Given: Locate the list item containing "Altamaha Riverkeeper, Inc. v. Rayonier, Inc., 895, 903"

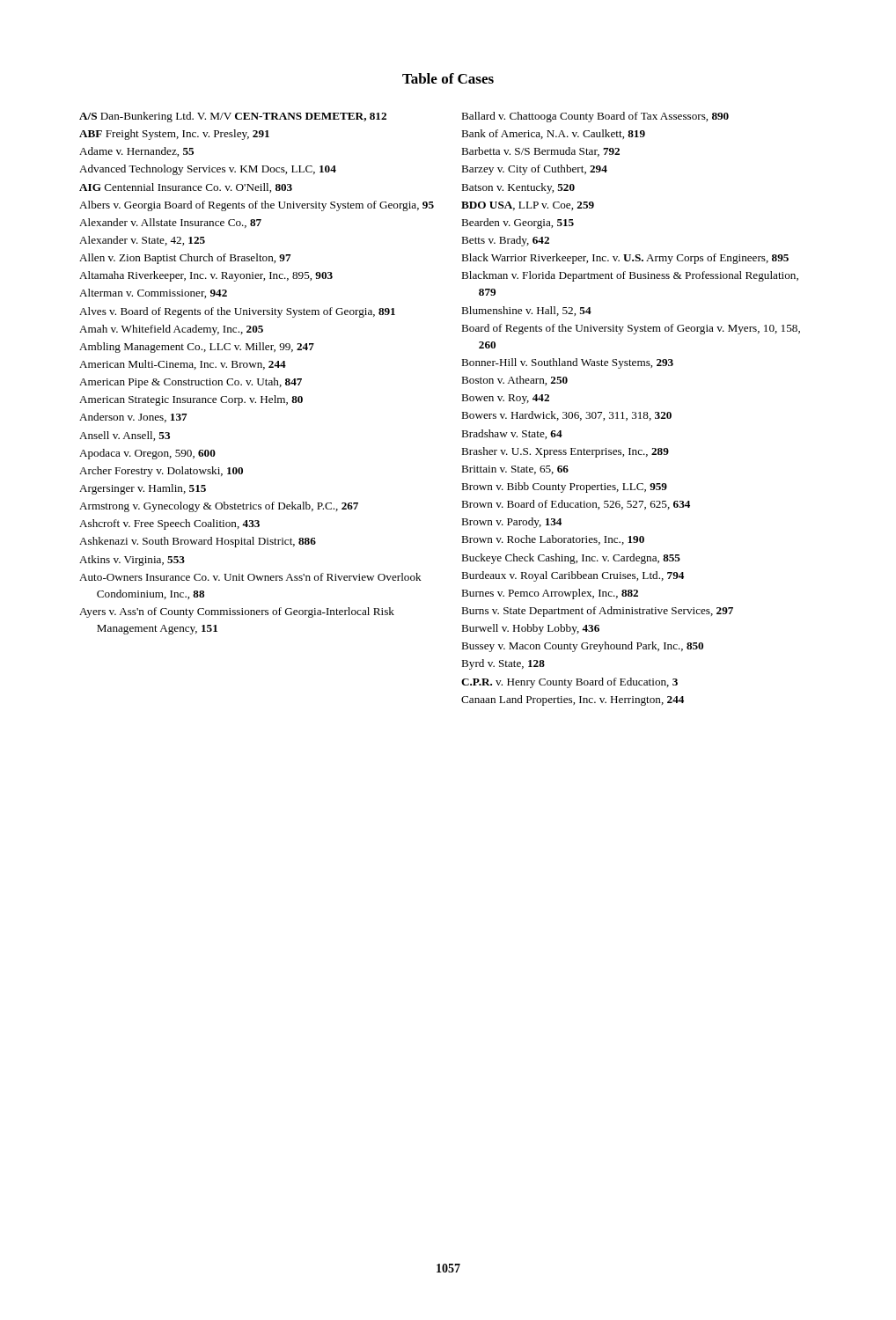Looking at the screenshot, I should pos(257,275).
